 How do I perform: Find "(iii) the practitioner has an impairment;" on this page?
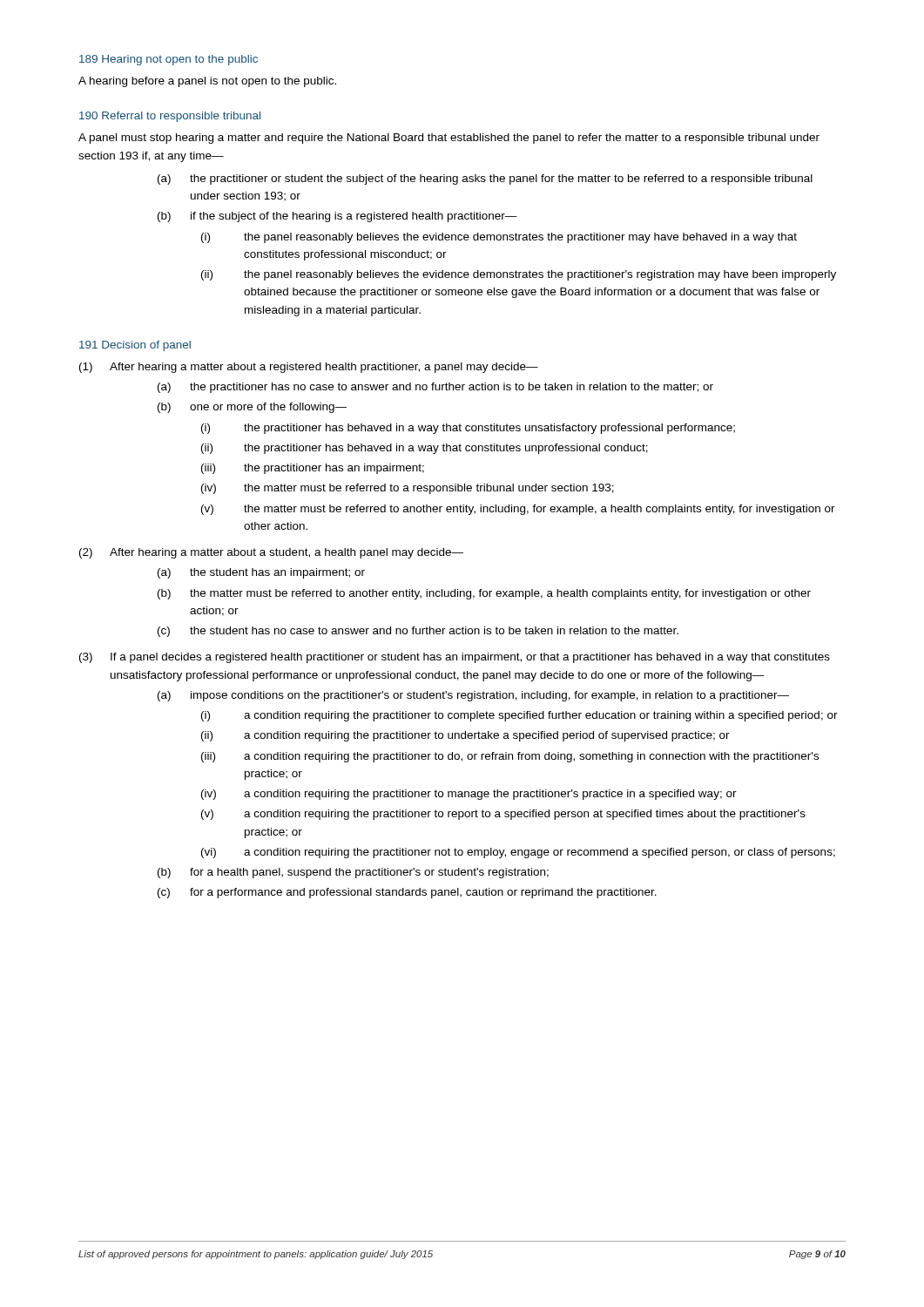(313, 469)
